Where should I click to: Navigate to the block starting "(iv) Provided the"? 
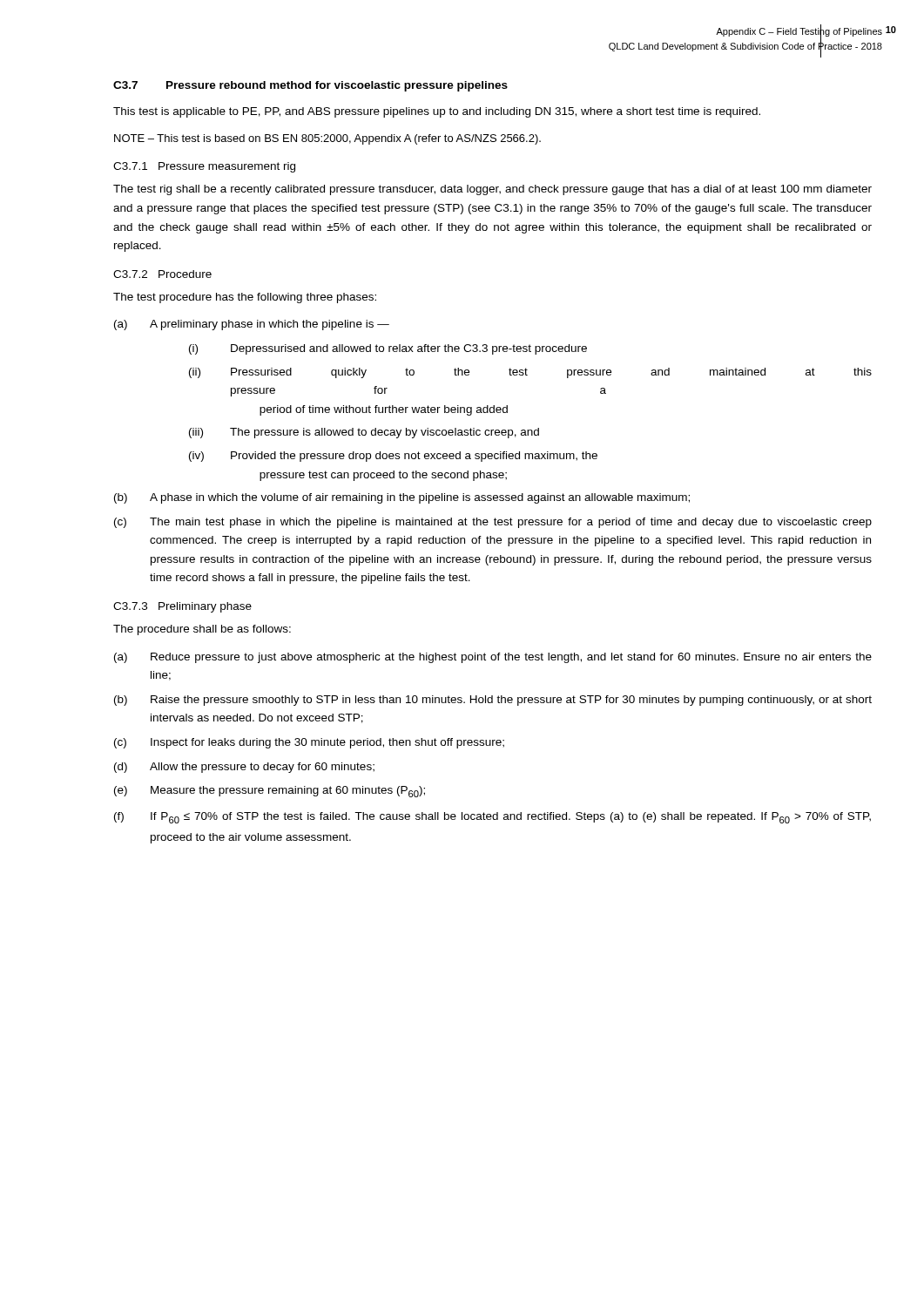(530, 465)
